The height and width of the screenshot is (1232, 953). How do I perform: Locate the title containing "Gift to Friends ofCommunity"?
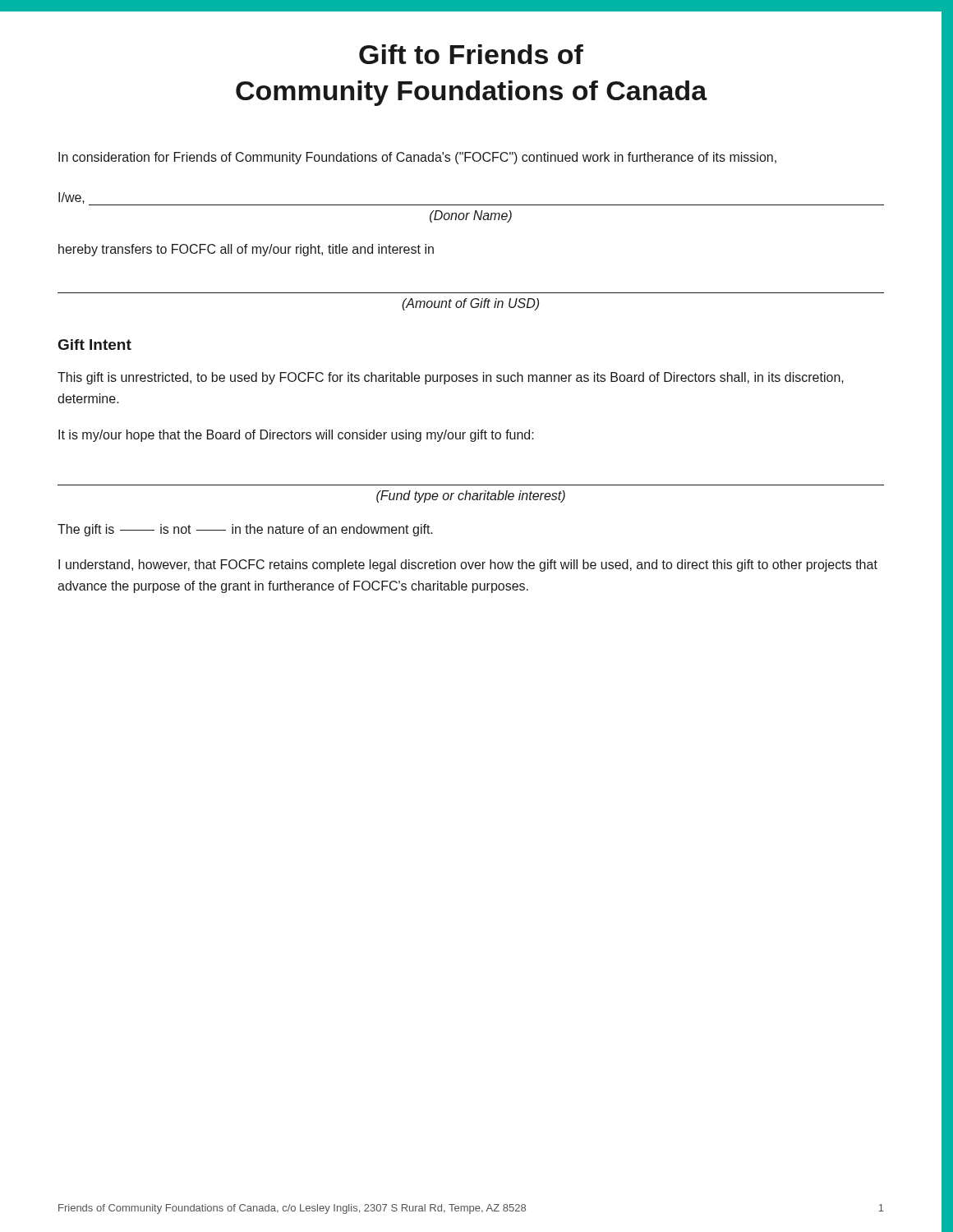[471, 72]
